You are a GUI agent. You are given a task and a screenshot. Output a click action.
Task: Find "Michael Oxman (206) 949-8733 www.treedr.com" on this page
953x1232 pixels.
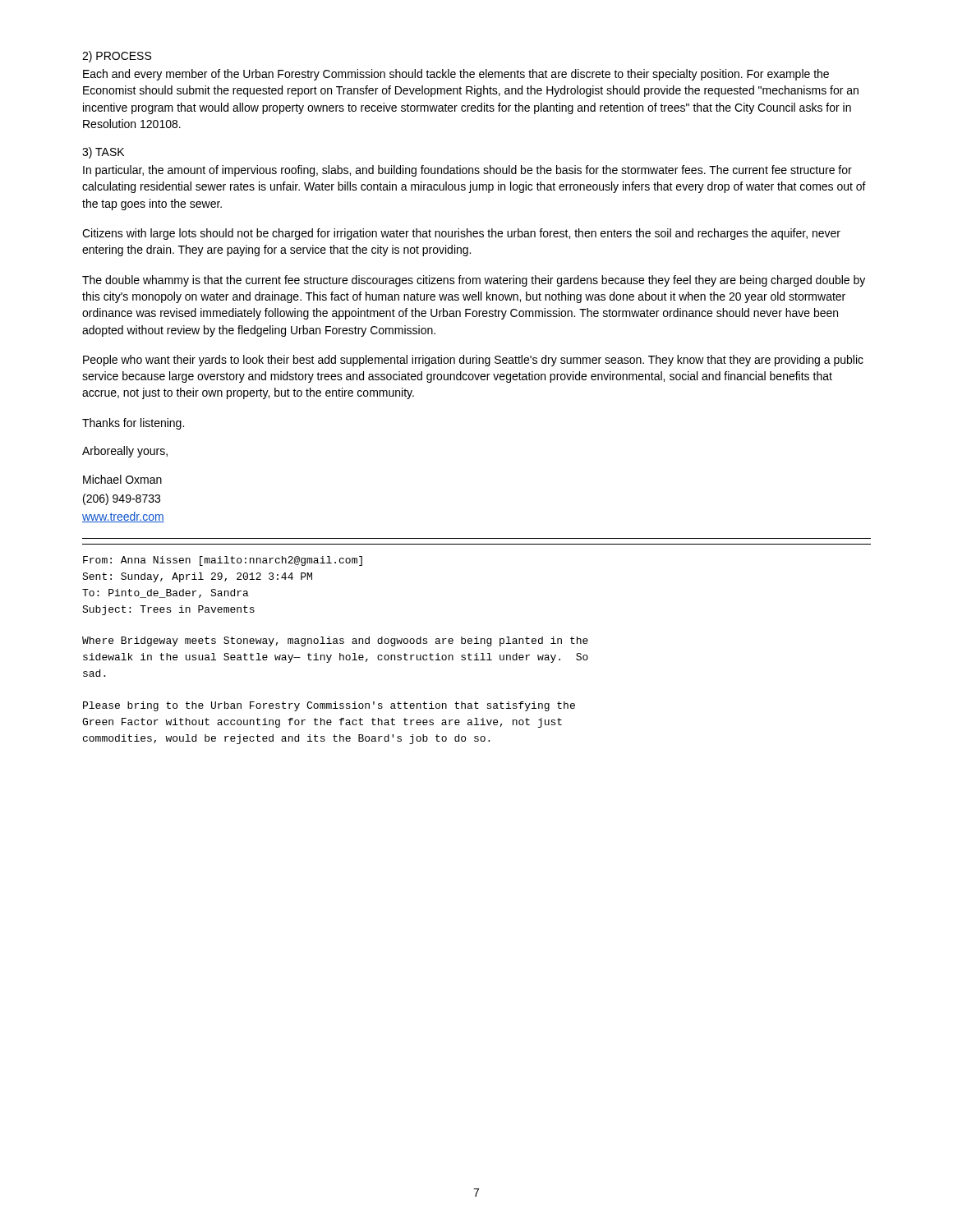click(x=123, y=498)
